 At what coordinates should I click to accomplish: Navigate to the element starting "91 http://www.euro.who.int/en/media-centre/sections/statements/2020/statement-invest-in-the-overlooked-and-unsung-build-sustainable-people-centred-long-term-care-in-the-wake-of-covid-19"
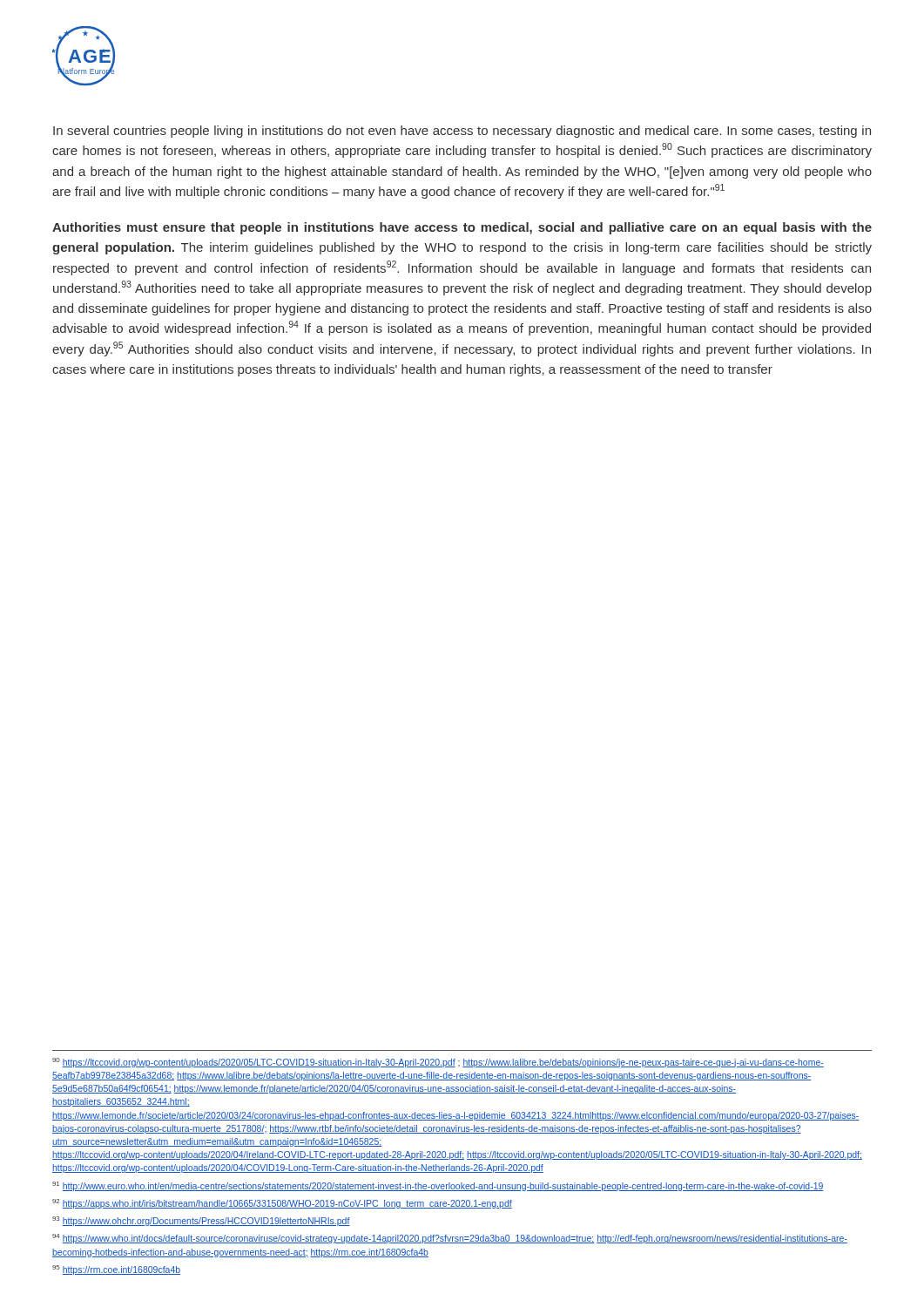point(438,1185)
